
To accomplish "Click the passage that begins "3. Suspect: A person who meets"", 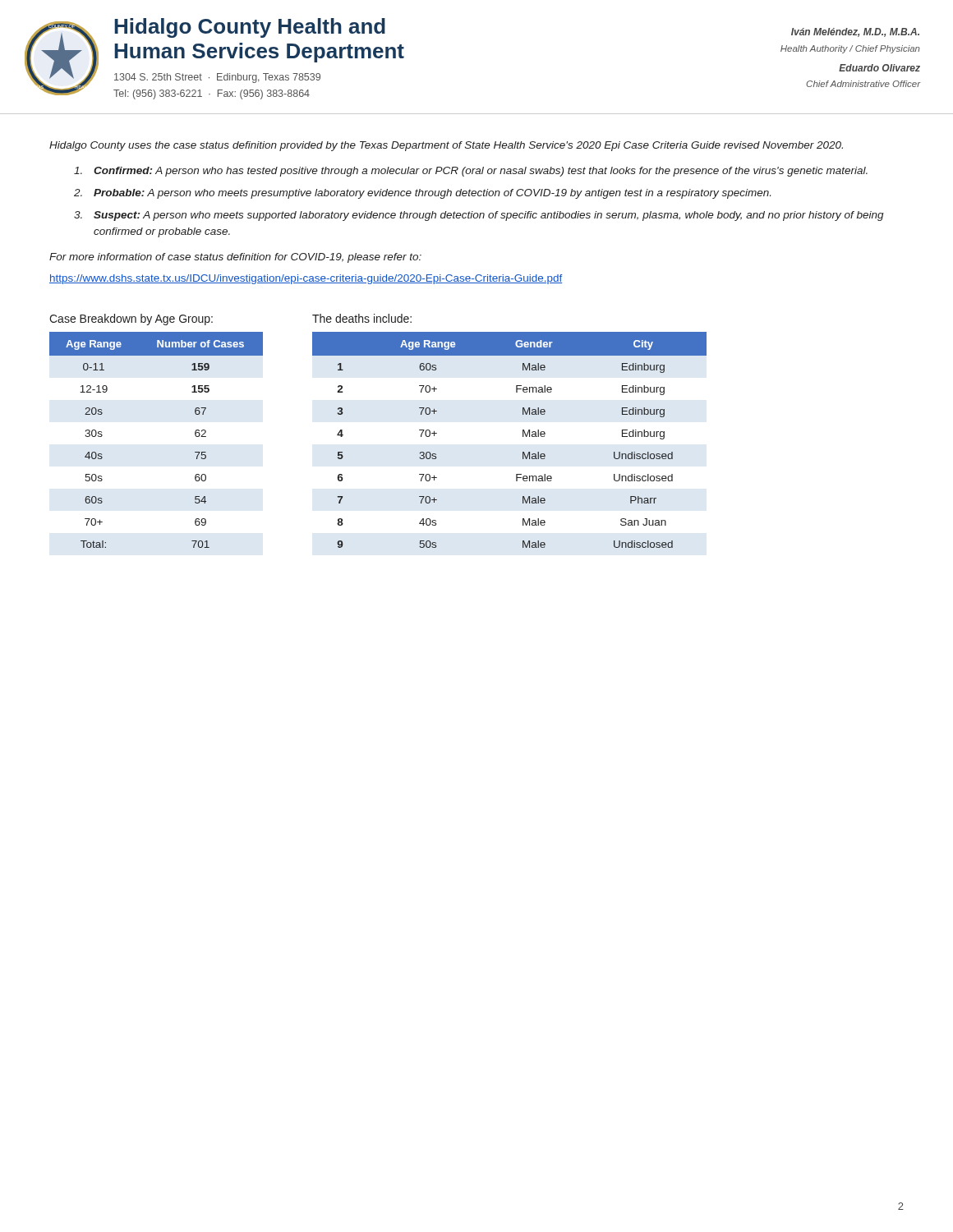I will pyautogui.click(x=489, y=224).
